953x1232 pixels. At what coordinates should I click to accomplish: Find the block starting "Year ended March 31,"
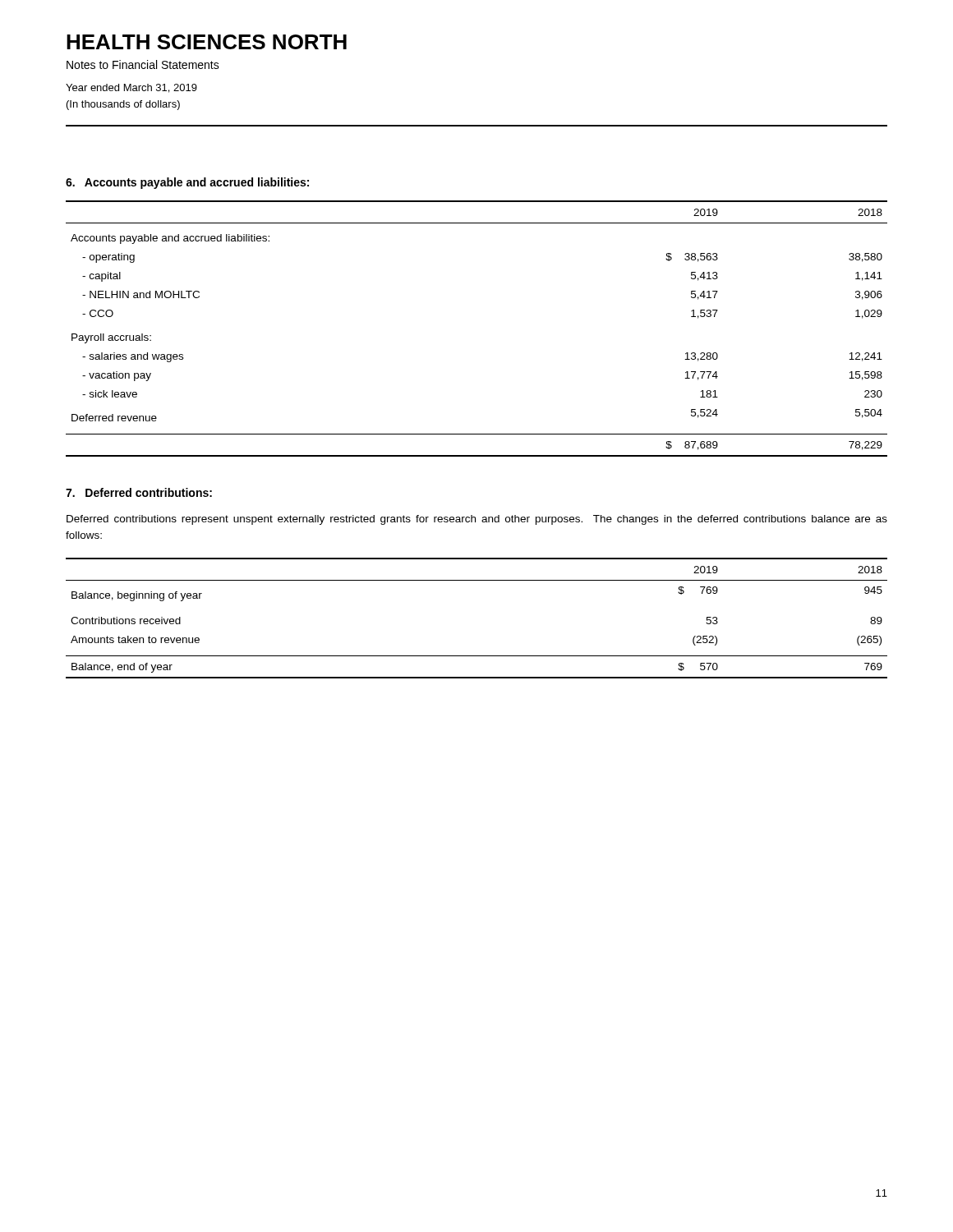131,95
